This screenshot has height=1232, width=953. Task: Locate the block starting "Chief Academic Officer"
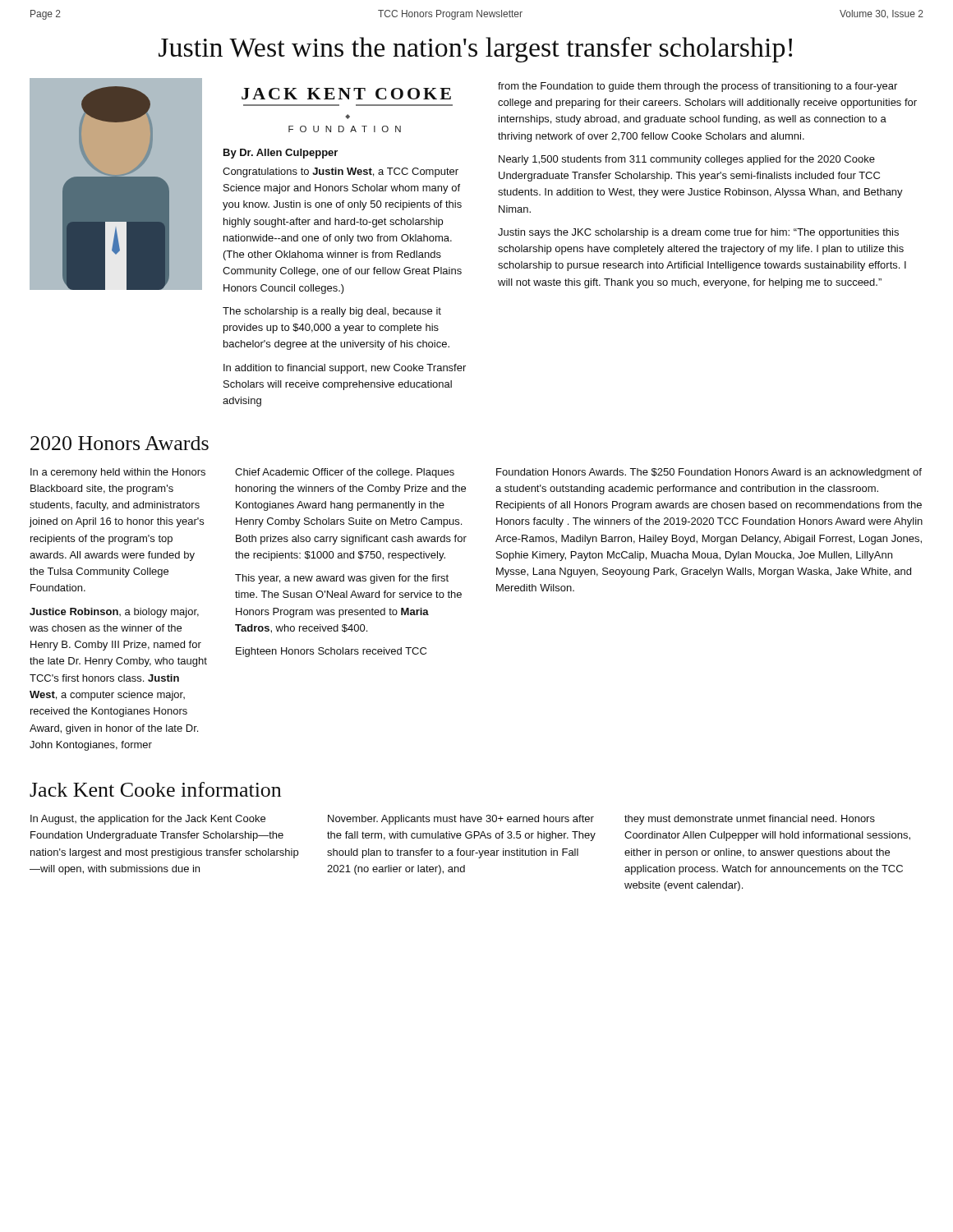pyautogui.click(x=352, y=562)
